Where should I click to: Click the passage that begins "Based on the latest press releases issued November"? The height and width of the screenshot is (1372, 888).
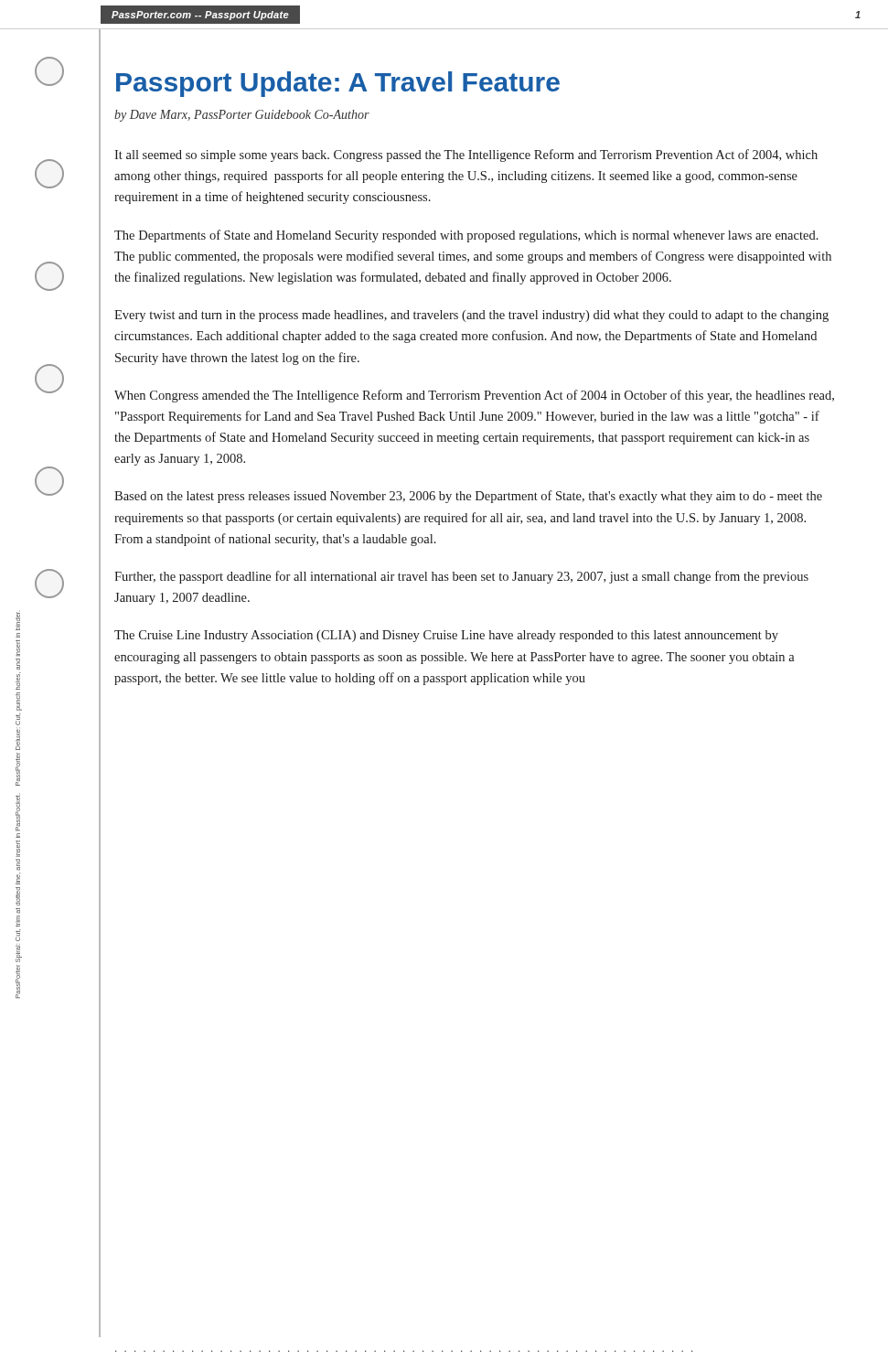coord(468,517)
